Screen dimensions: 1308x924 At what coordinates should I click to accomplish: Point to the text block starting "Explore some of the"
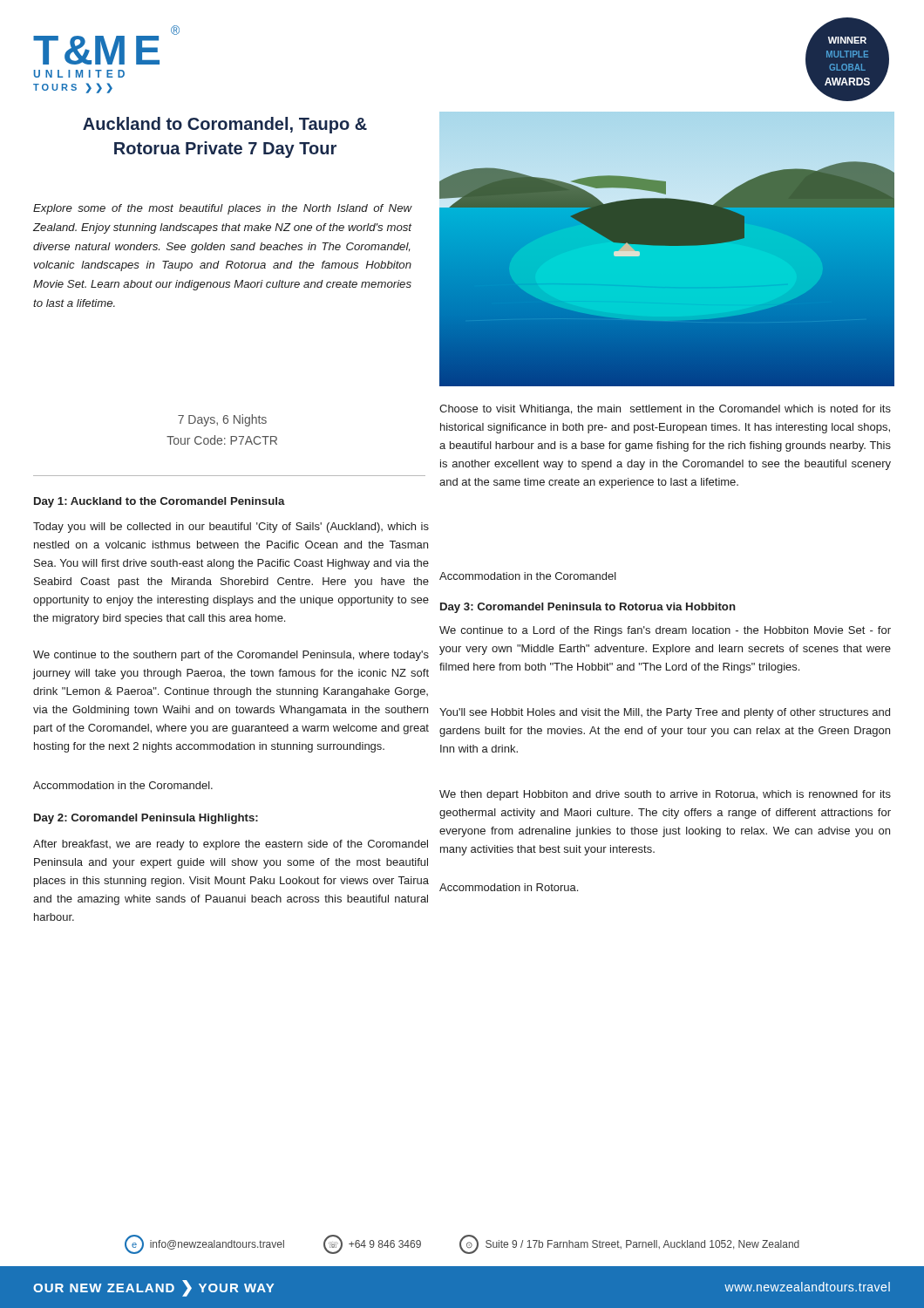[222, 255]
